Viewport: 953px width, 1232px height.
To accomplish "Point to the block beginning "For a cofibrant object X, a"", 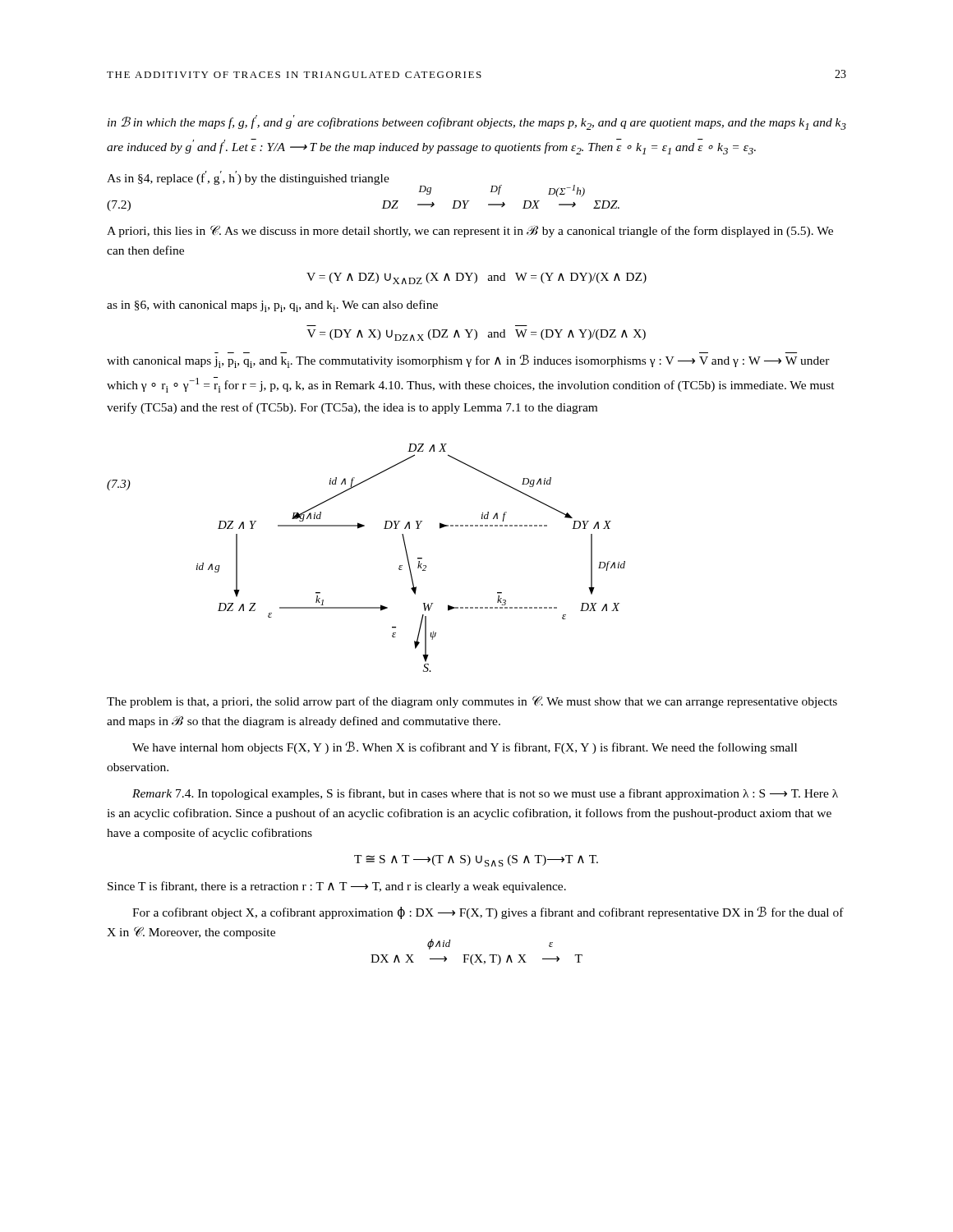I will tap(475, 922).
